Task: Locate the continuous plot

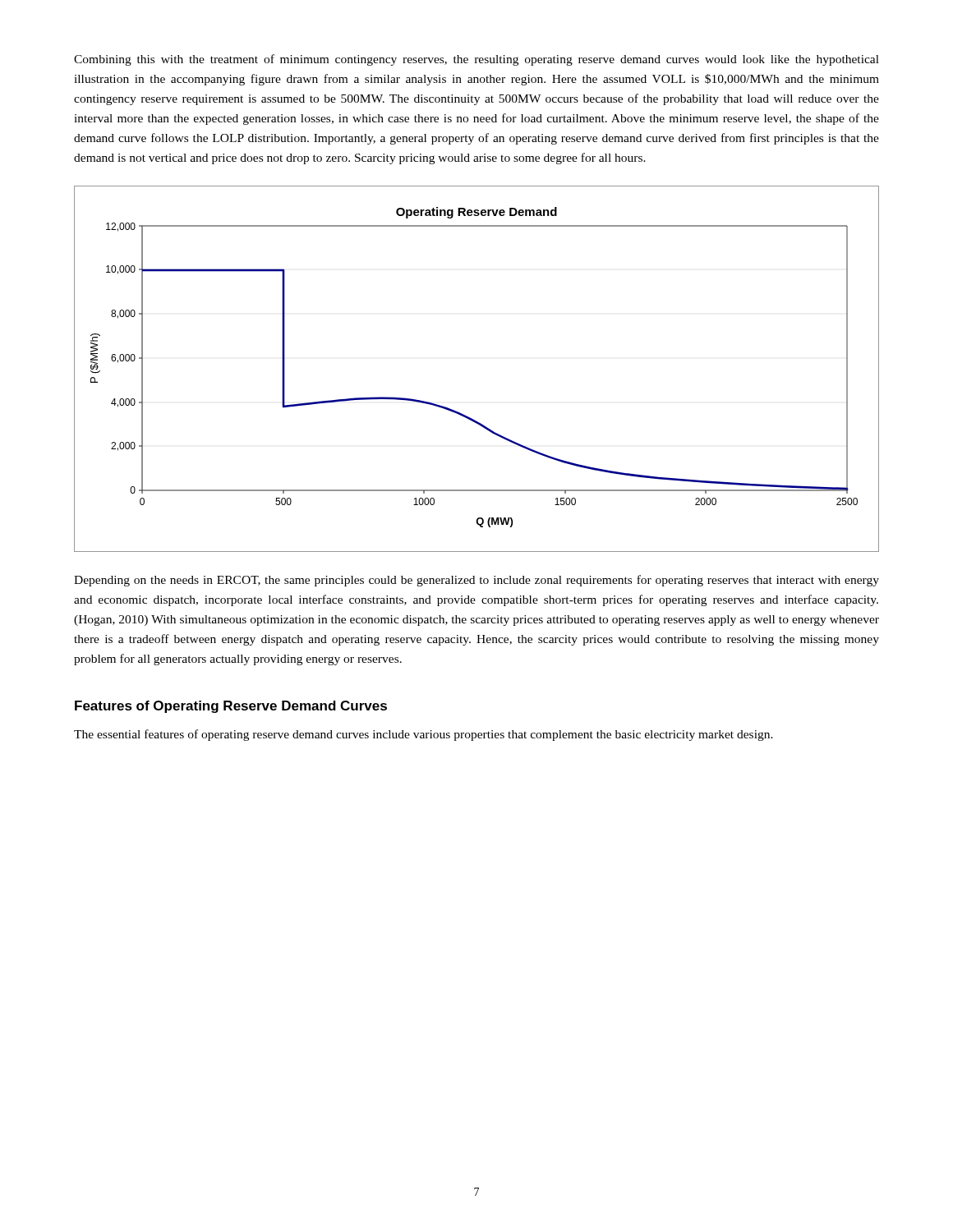Action: 476,369
